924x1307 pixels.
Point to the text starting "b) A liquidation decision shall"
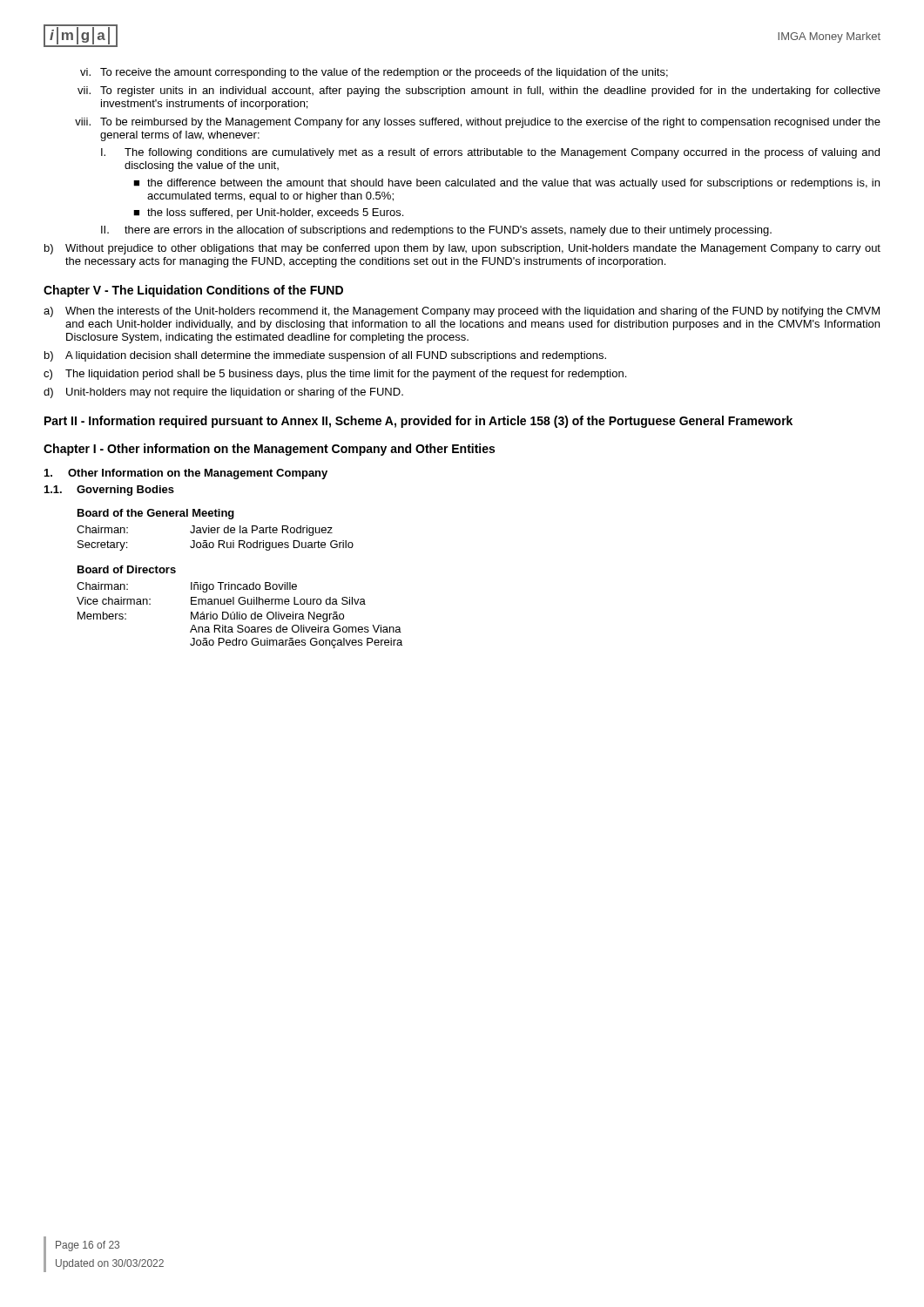(x=462, y=355)
